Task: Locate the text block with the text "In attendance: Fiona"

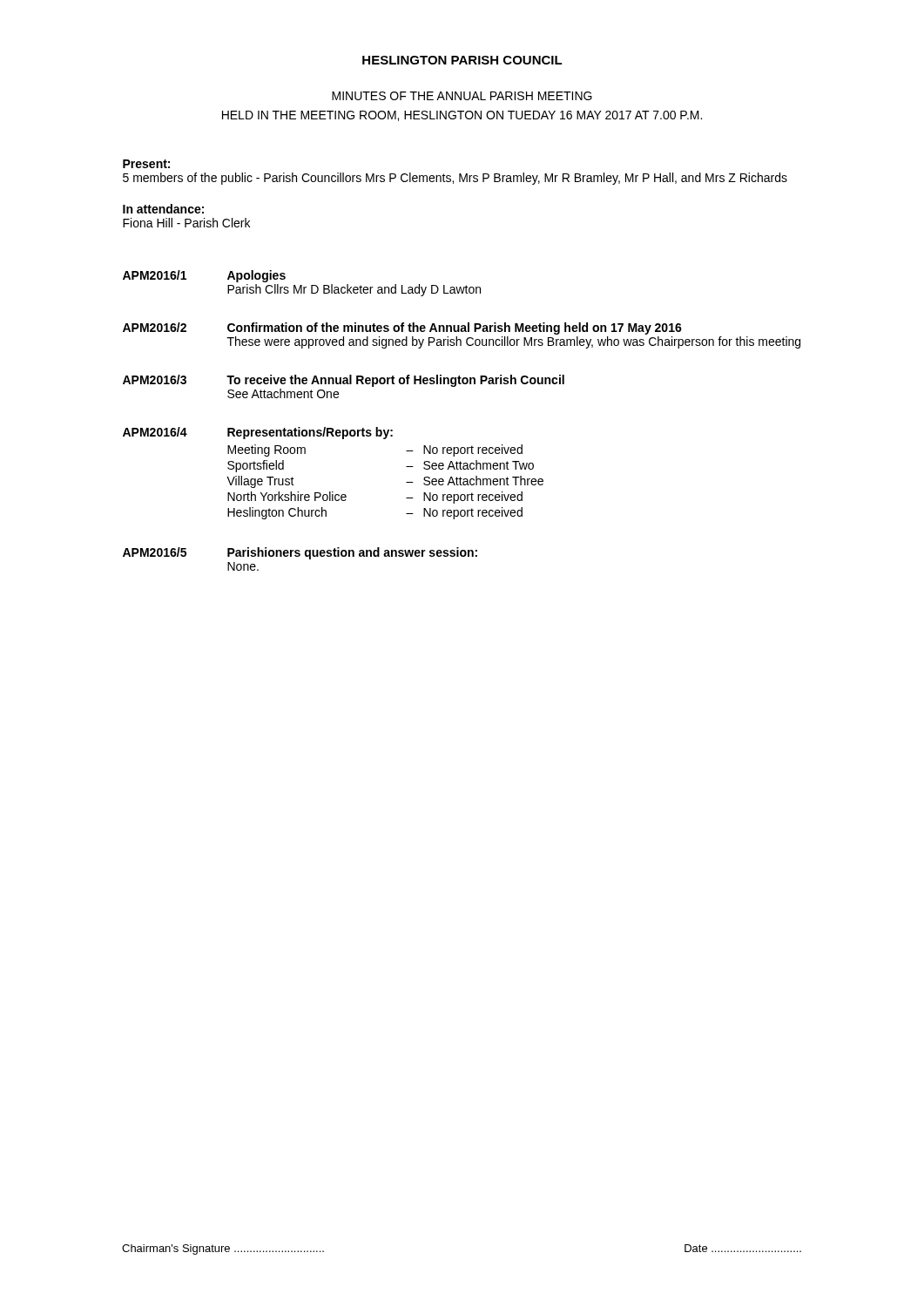Action: pos(186,216)
